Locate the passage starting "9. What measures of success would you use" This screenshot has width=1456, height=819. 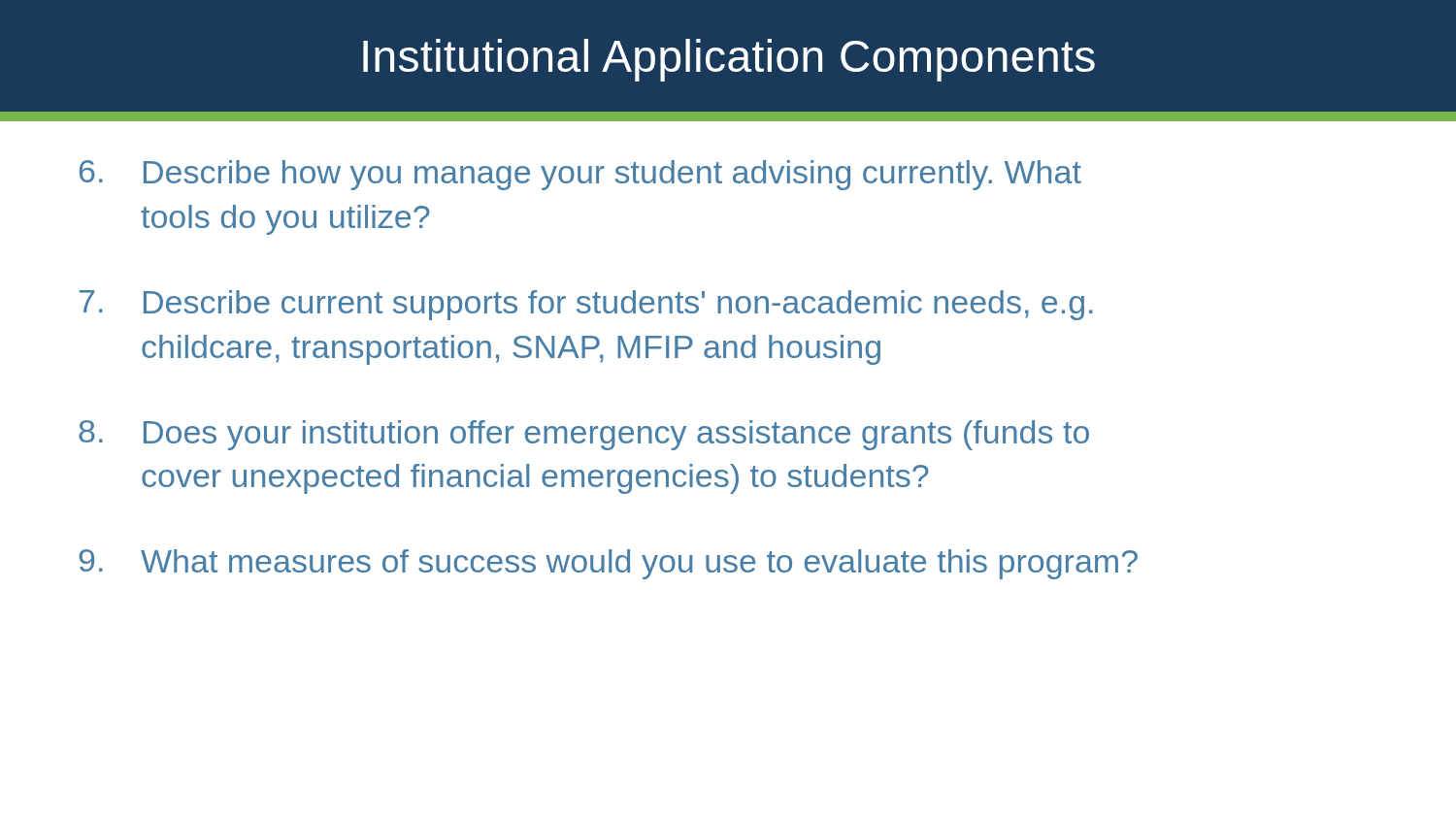coord(608,562)
